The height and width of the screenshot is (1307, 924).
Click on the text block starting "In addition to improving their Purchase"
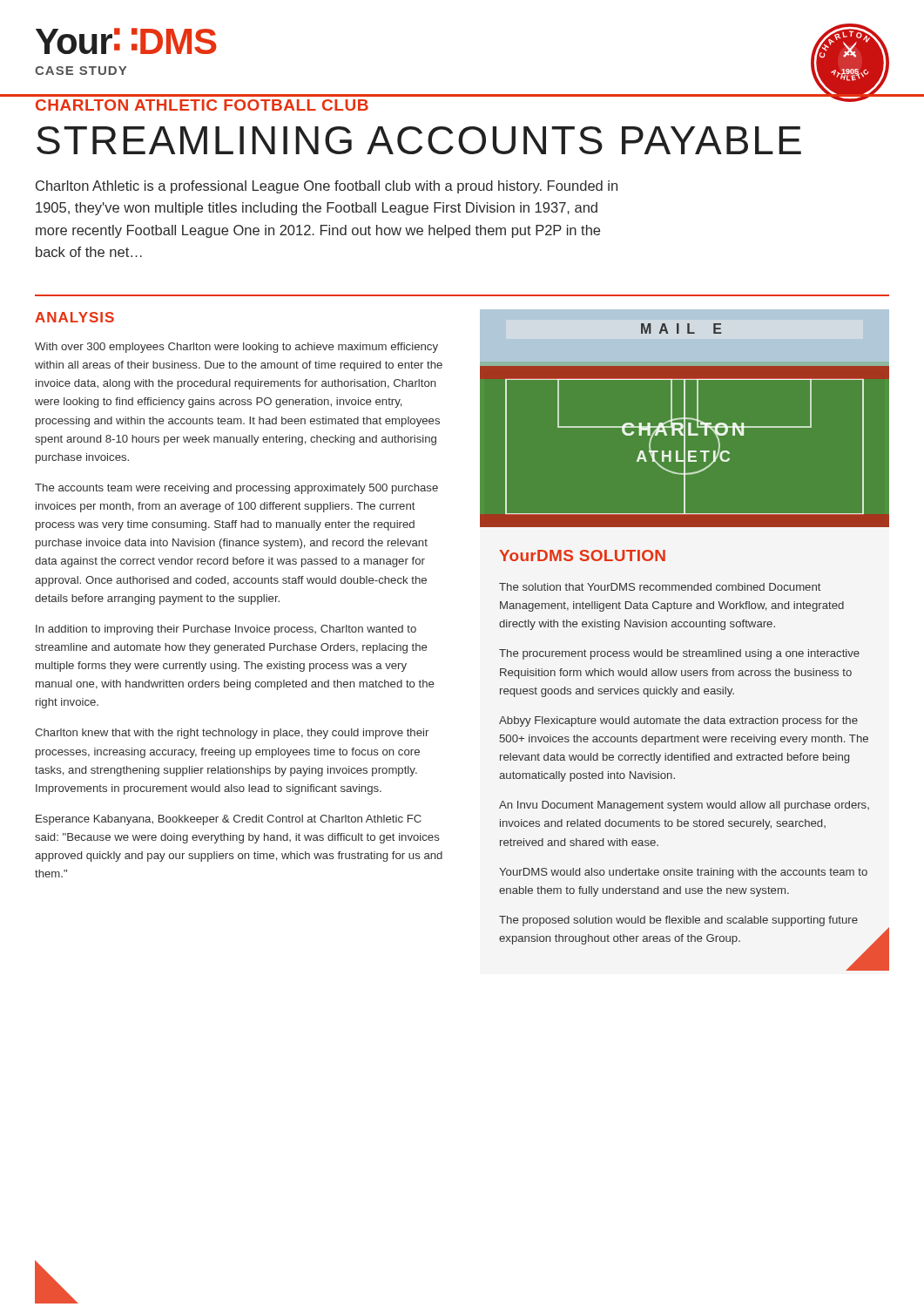(235, 665)
